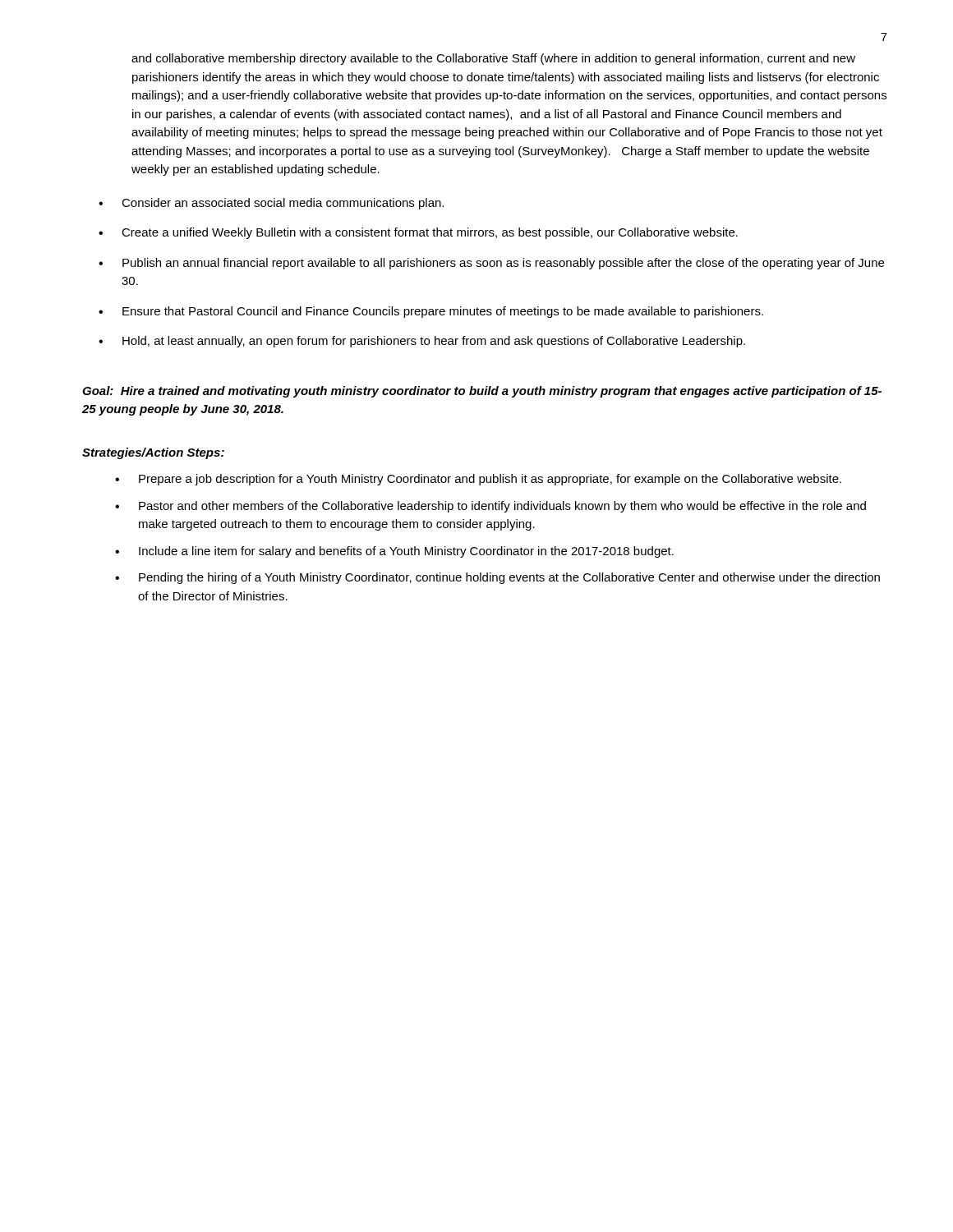Click on the list item that says "Consider an associated social media communications plan."
Screen dimensions: 1232x953
click(283, 202)
